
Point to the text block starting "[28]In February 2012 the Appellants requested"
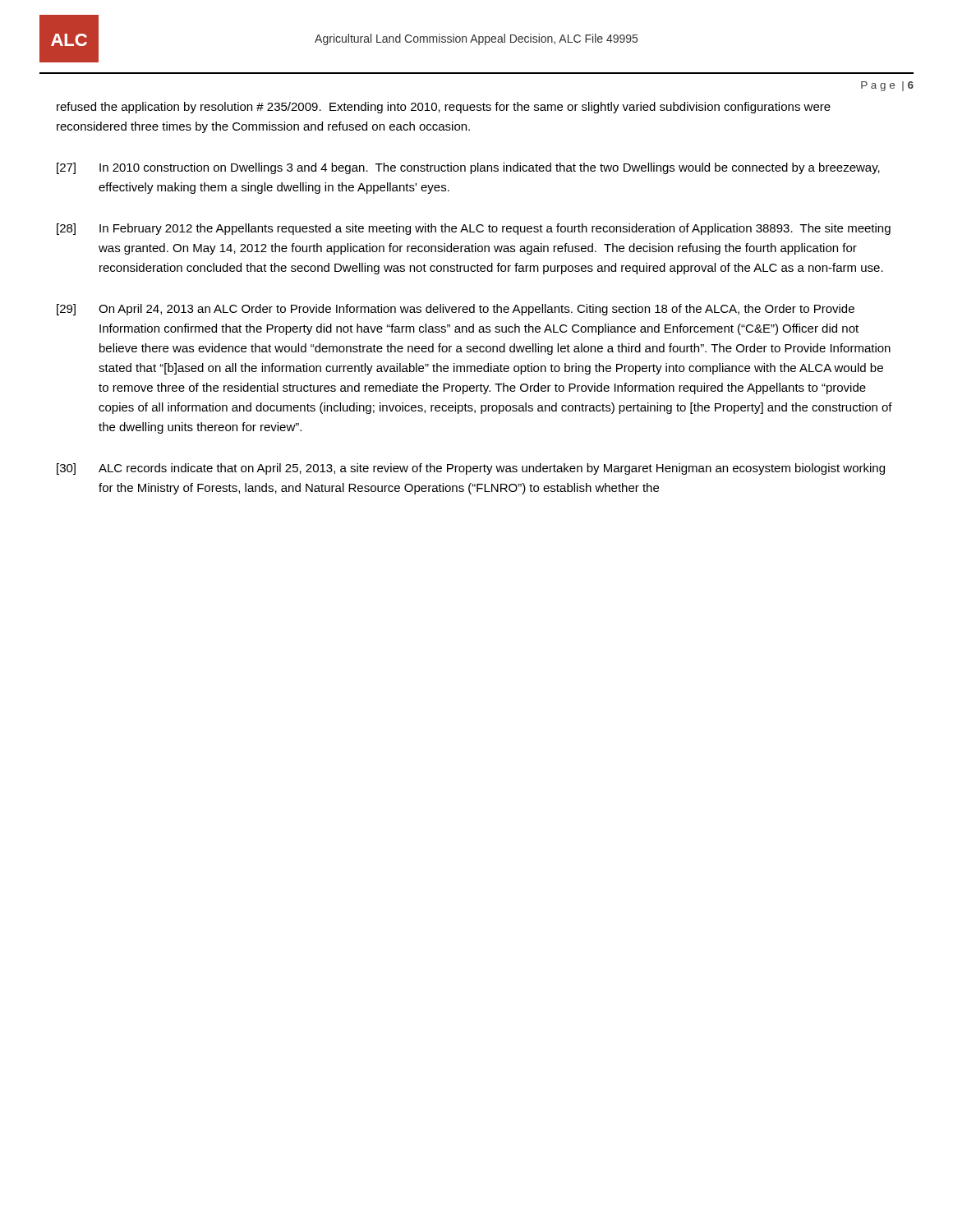(475, 248)
